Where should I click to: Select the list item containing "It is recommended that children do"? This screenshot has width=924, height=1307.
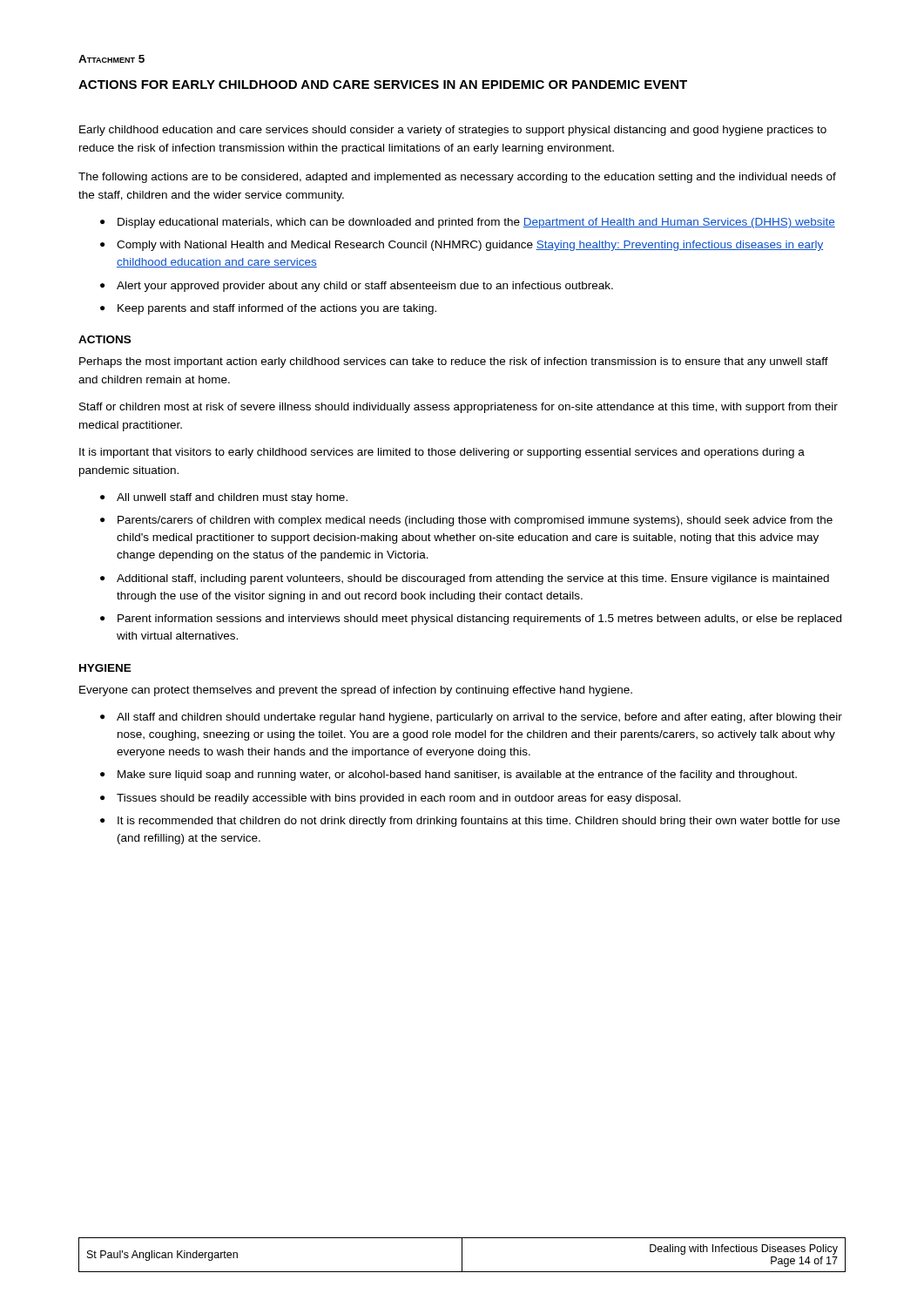(478, 829)
